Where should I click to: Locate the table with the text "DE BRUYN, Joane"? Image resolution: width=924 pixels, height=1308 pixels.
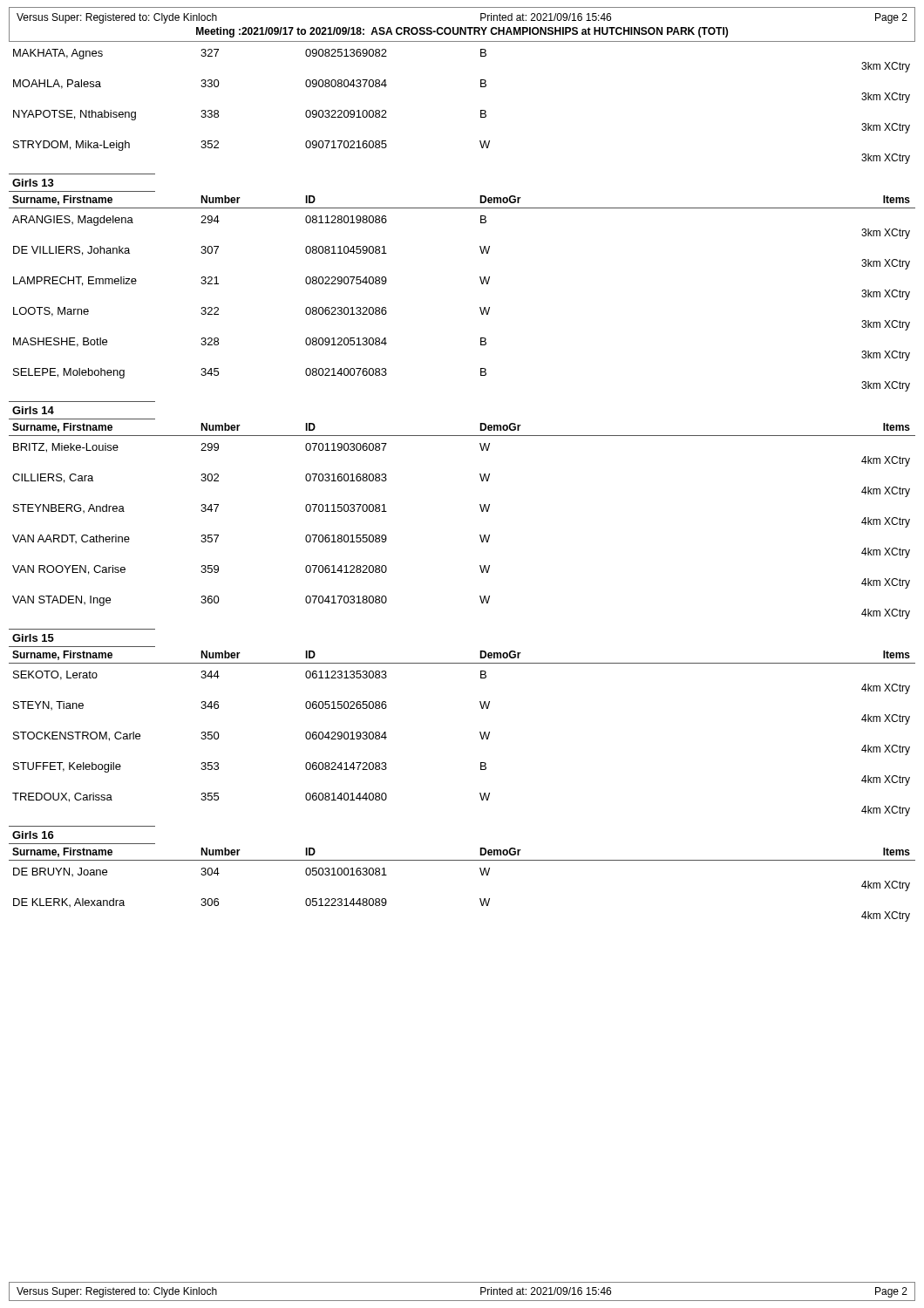coord(462,883)
